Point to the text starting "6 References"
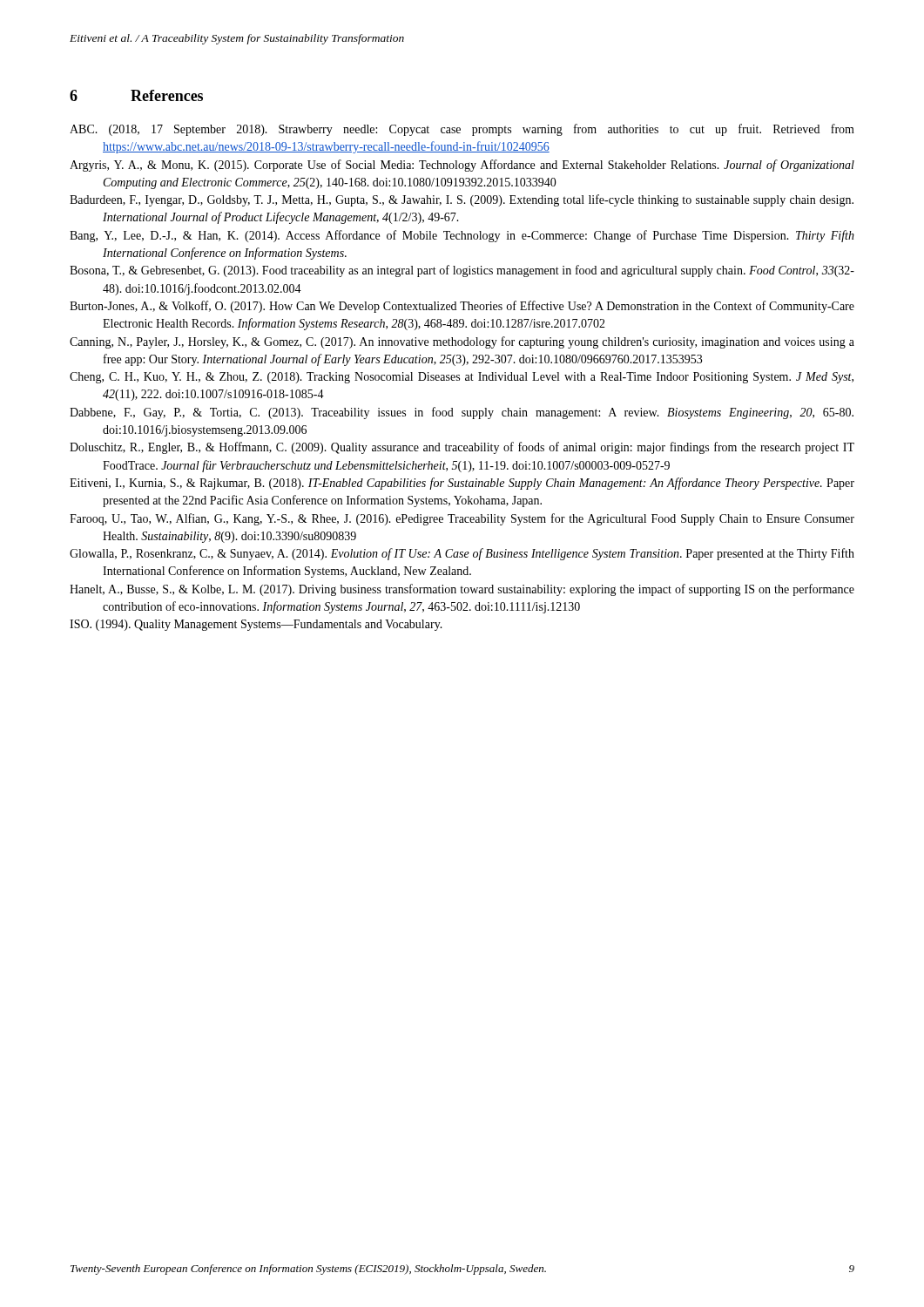924x1307 pixels. pos(137,96)
